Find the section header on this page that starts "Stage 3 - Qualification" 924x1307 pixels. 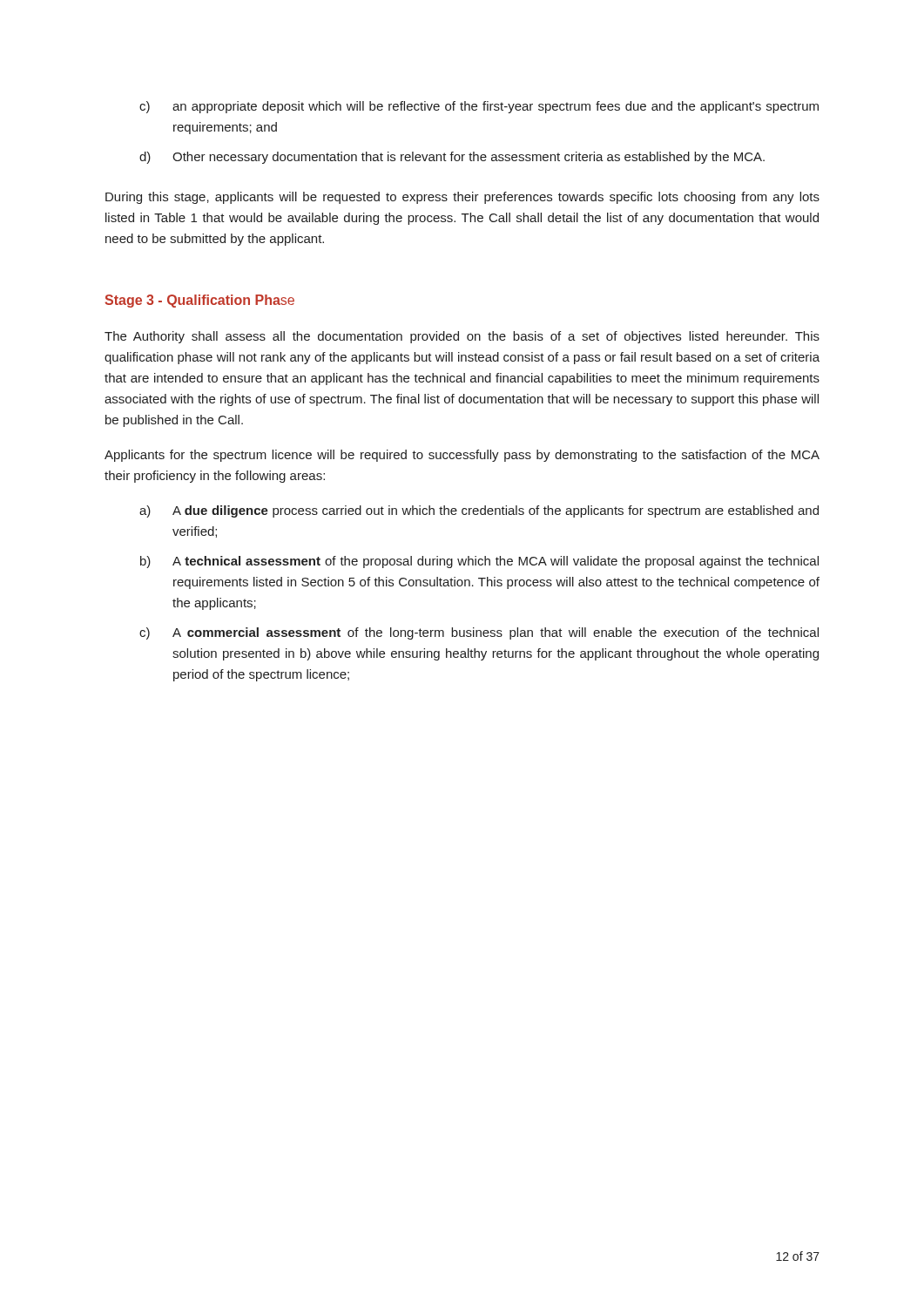[x=200, y=300]
